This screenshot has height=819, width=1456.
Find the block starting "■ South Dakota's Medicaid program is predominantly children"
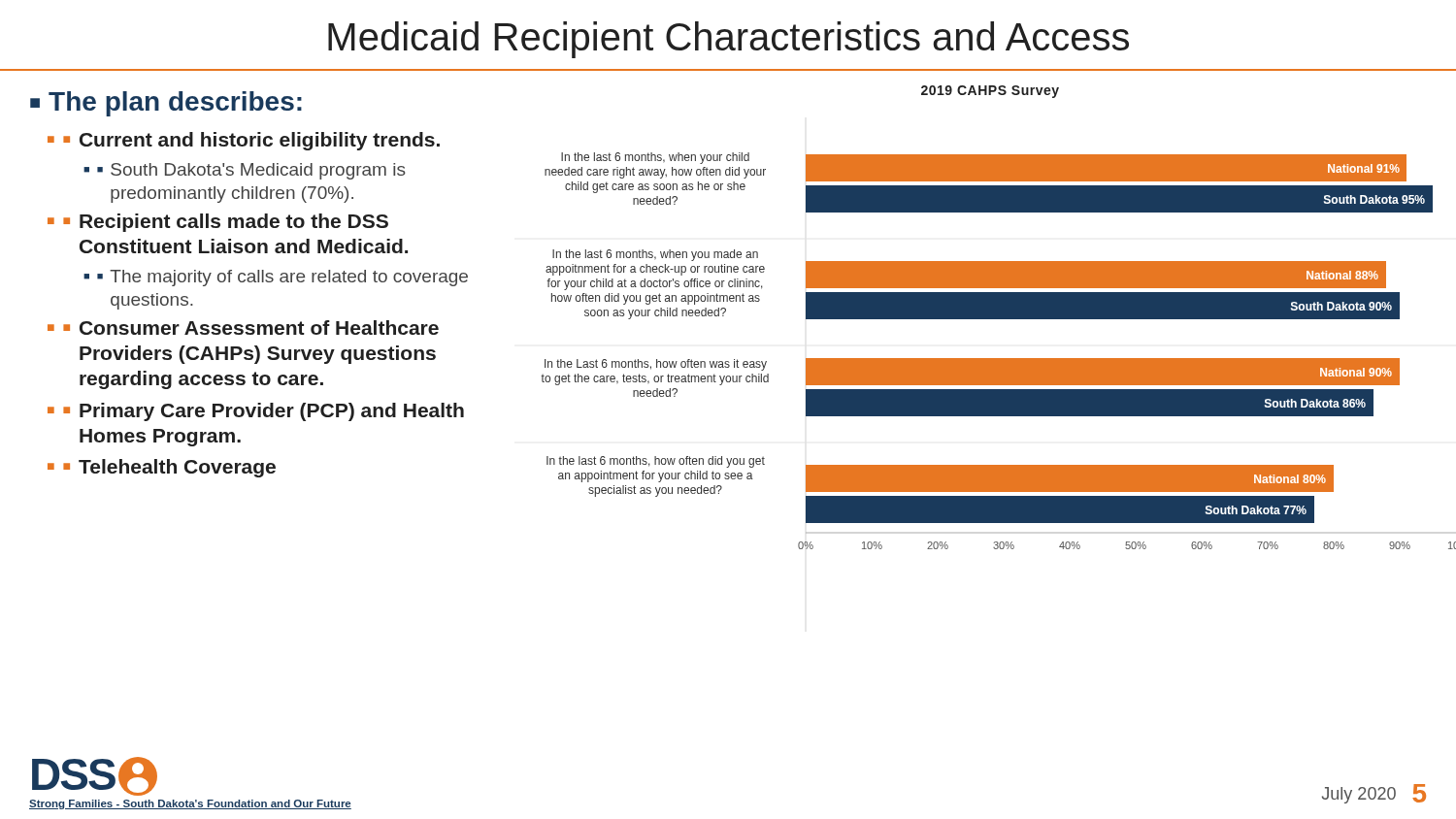296,181
